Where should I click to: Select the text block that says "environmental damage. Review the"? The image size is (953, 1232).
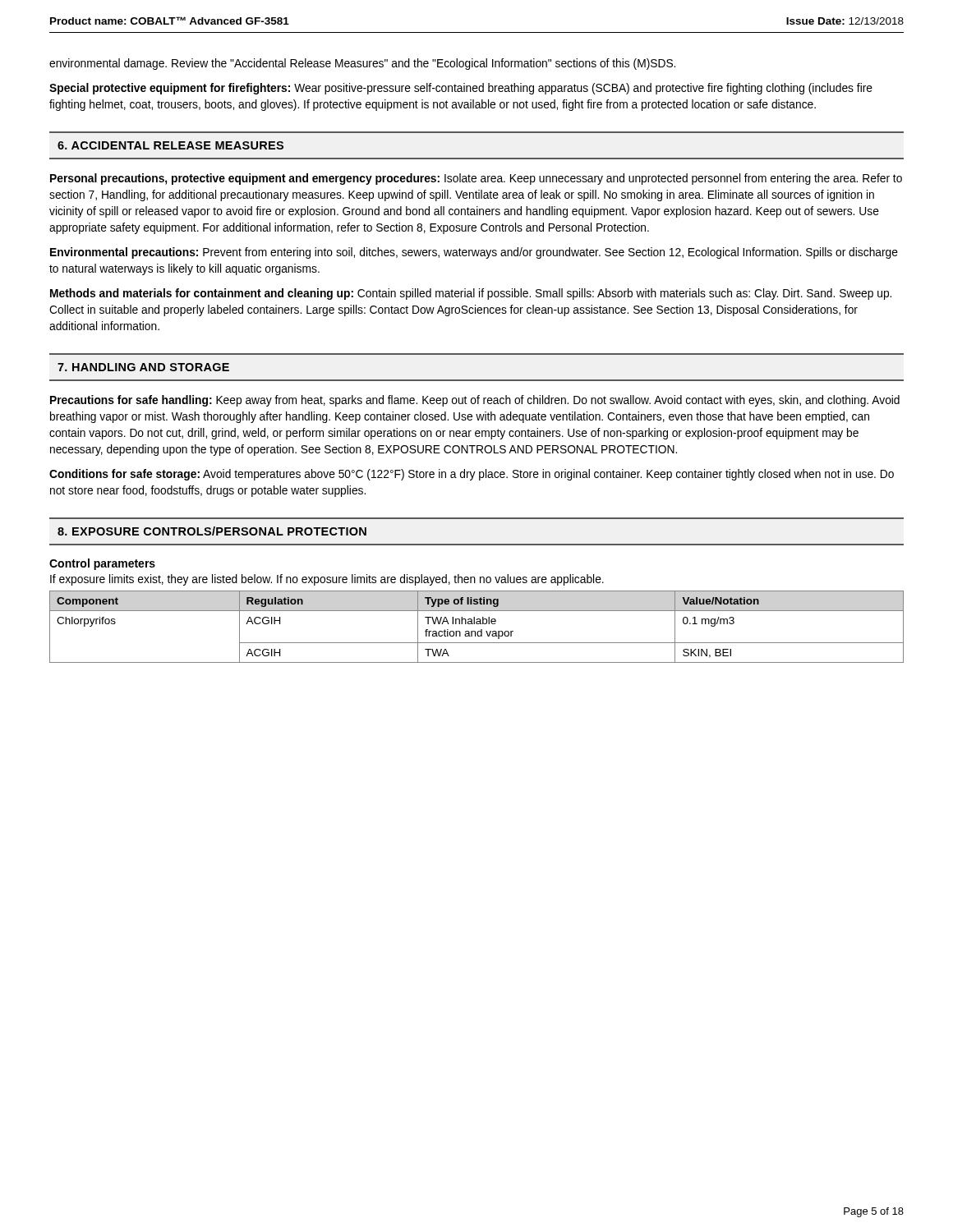click(363, 64)
